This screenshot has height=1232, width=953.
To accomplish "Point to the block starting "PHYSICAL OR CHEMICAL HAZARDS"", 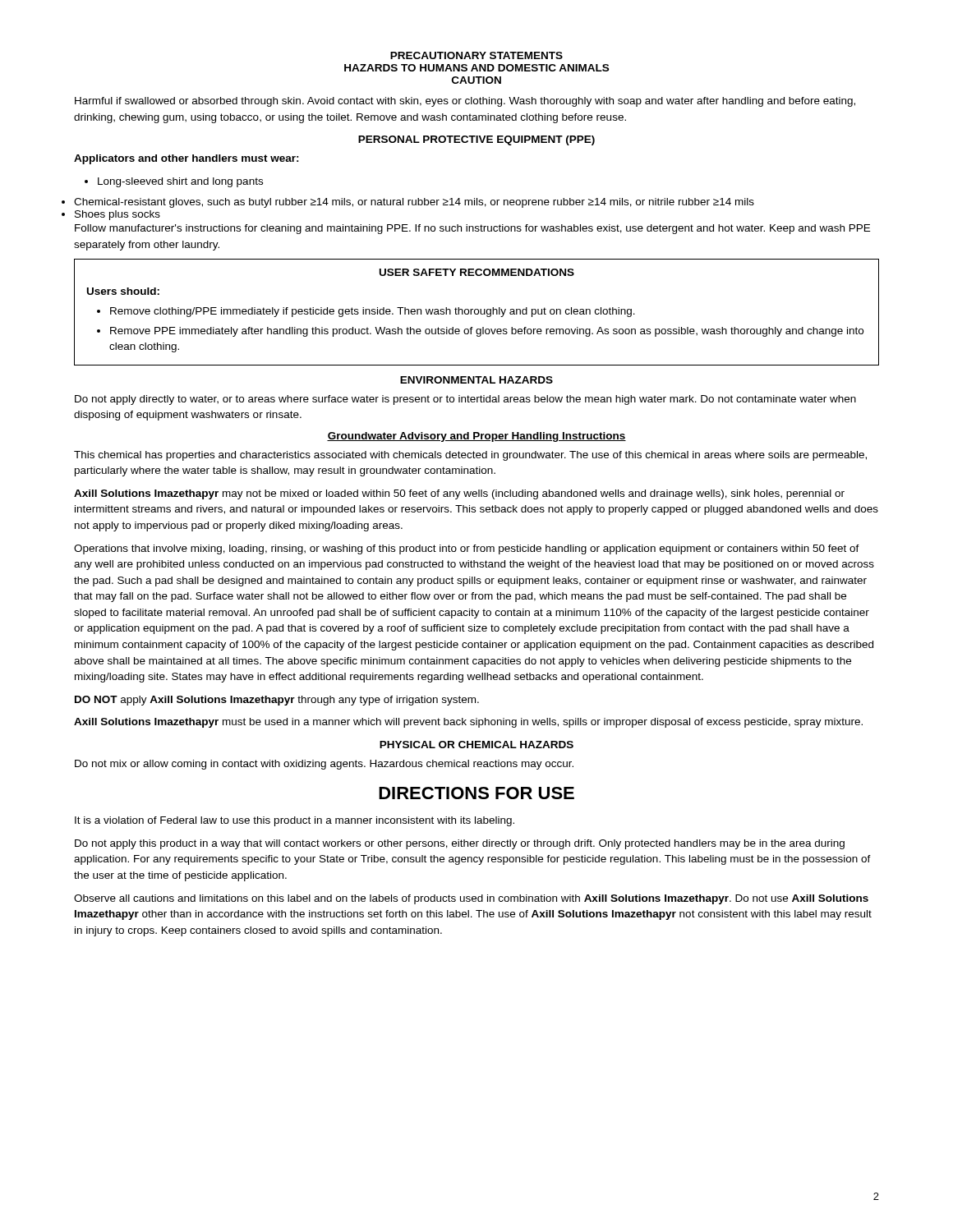I will (x=476, y=744).
